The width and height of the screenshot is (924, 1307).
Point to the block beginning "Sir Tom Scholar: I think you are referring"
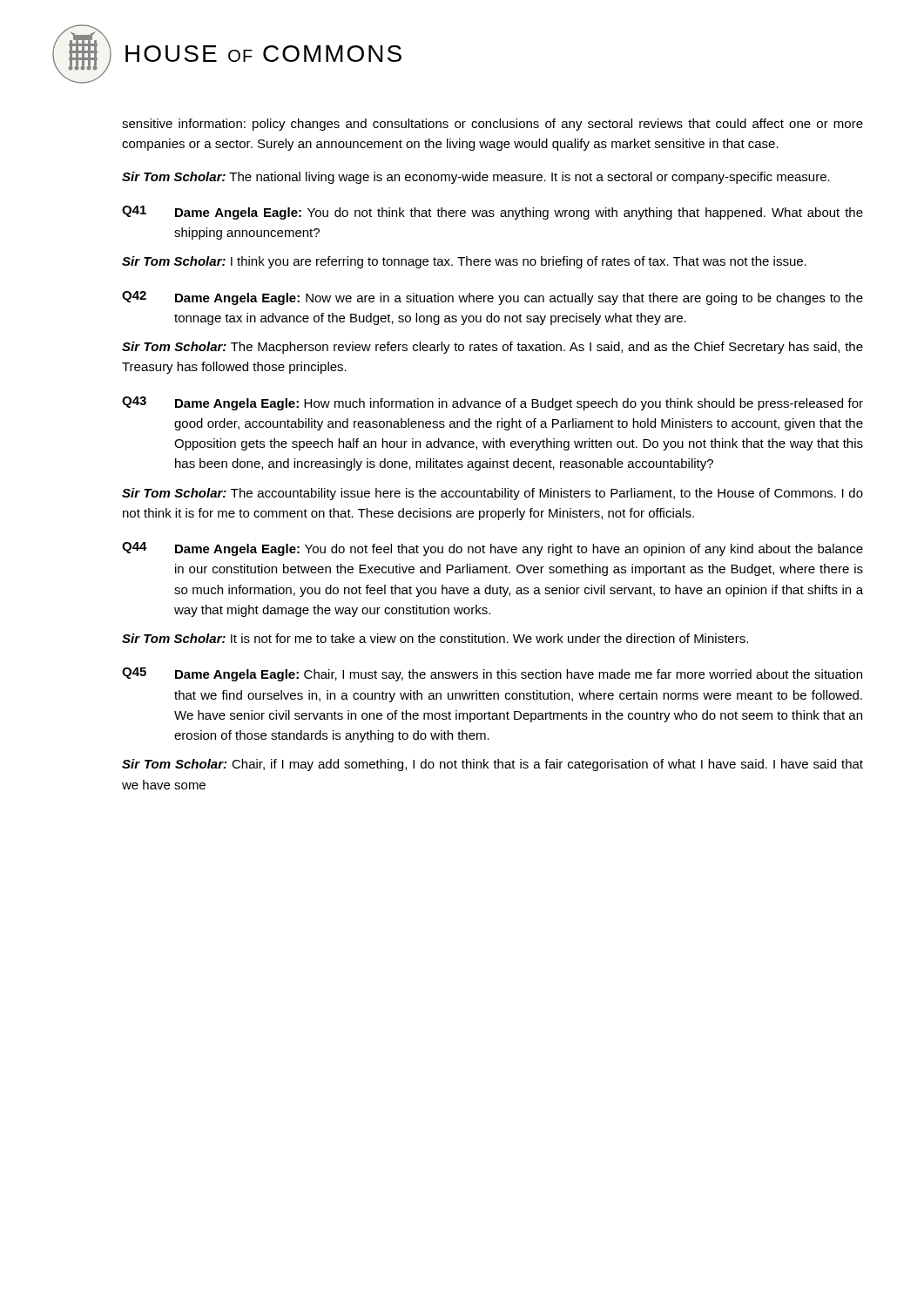(x=465, y=261)
